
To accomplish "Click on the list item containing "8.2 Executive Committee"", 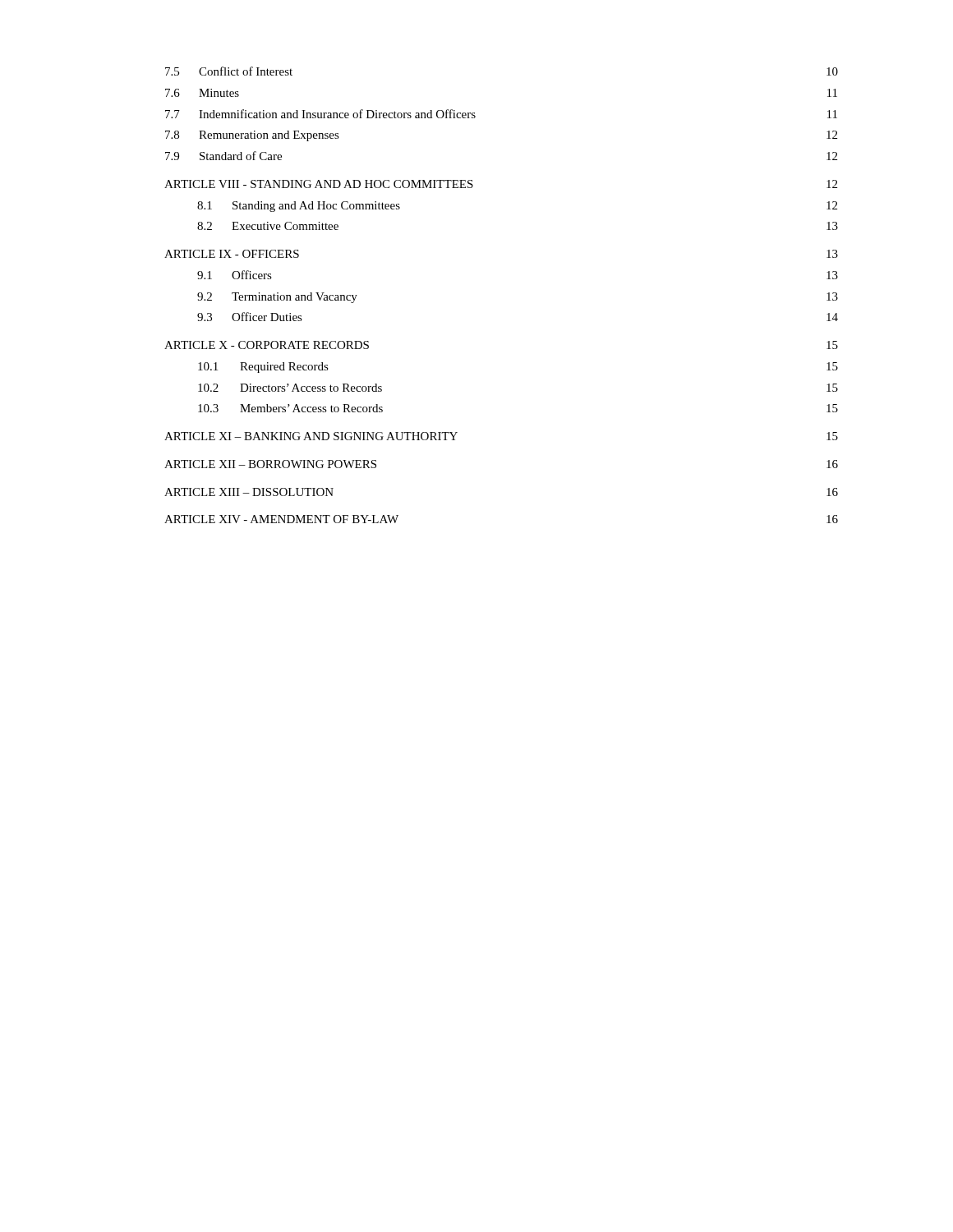I will pos(285,225).
